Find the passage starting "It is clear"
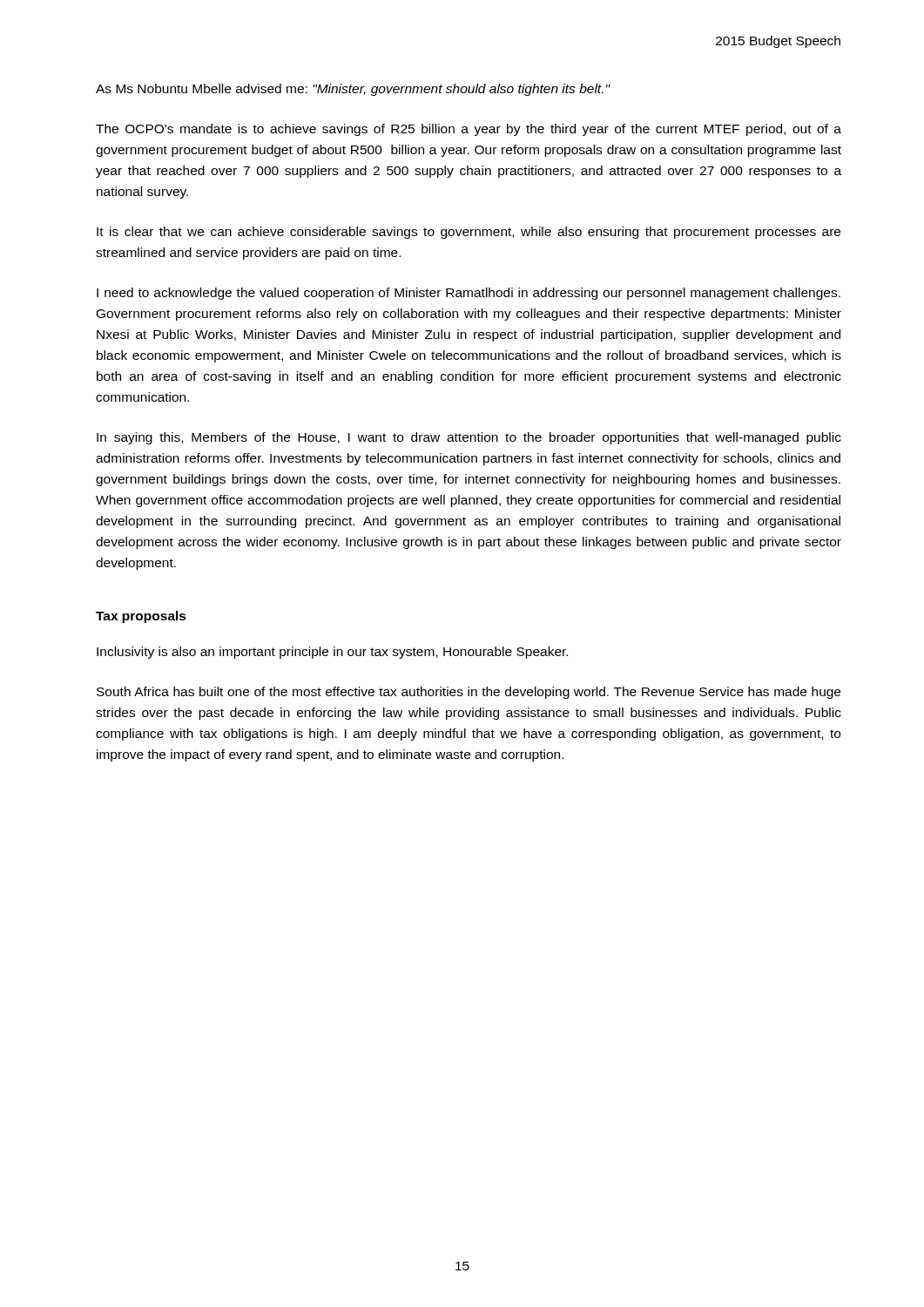The height and width of the screenshot is (1307, 924). [469, 242]
